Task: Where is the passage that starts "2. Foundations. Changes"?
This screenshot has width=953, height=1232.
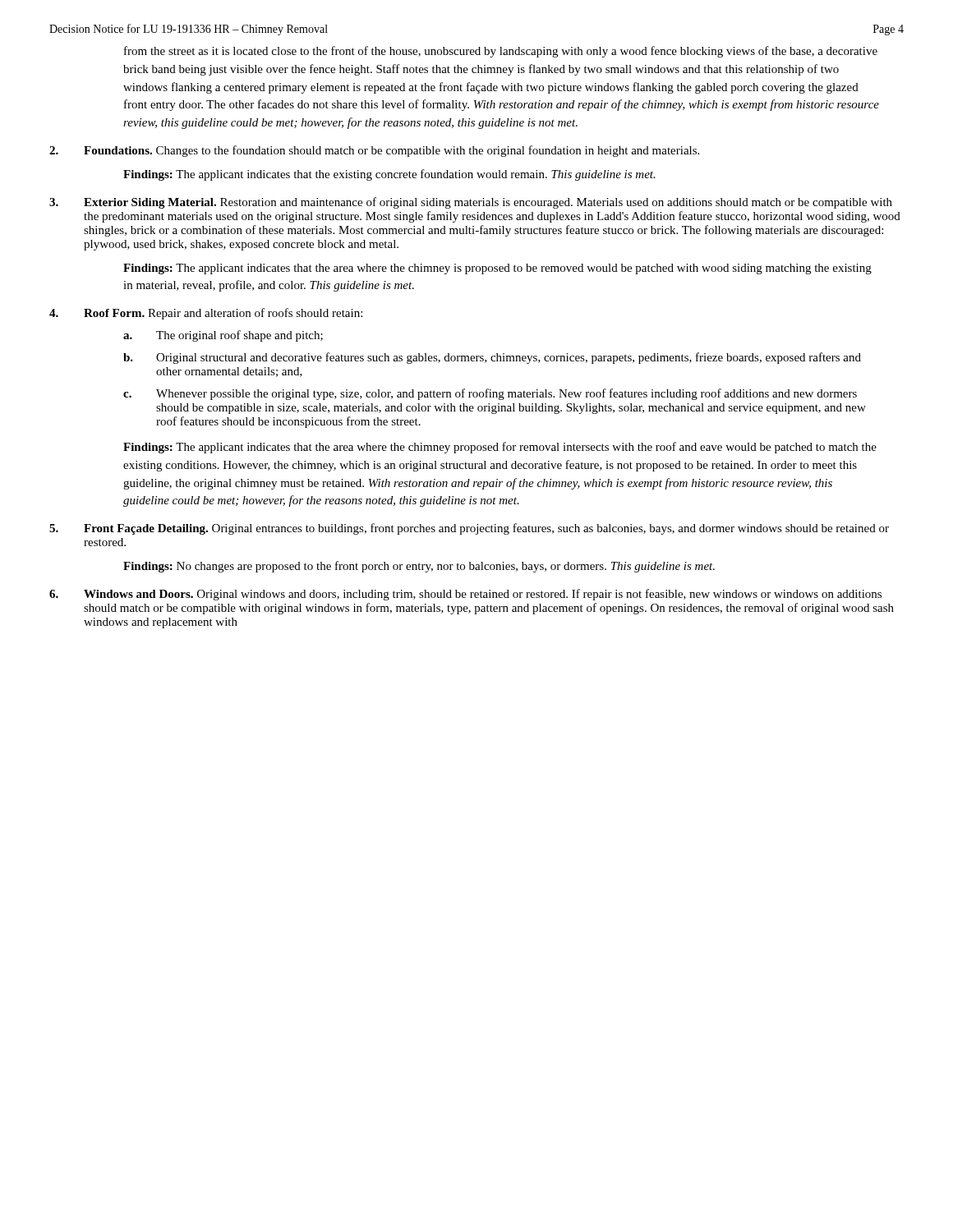Action: pos(476,150)
